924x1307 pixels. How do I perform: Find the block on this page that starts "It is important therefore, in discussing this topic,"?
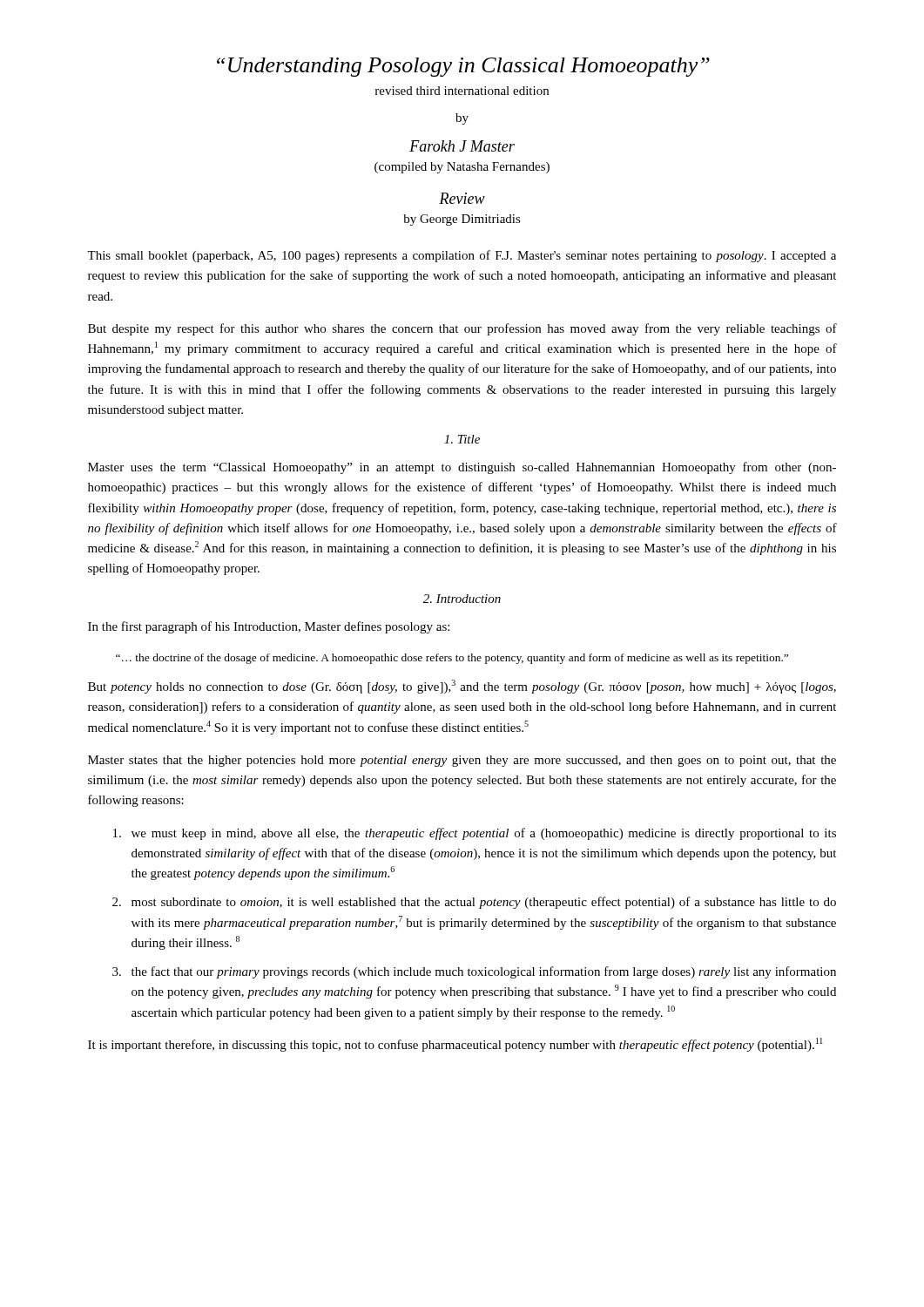(x=455, y=1044)
